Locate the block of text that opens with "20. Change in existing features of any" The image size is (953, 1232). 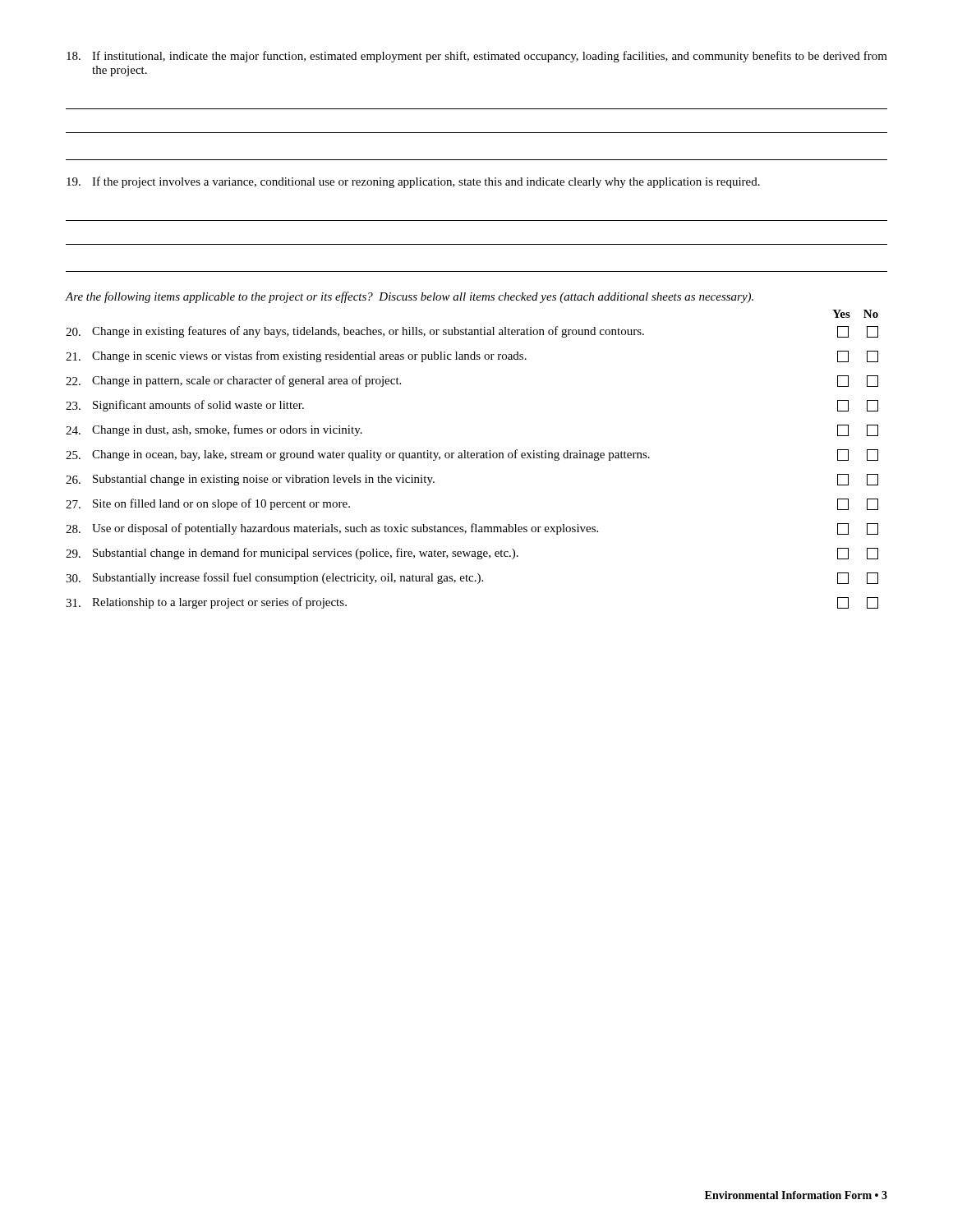click(476, 332)
